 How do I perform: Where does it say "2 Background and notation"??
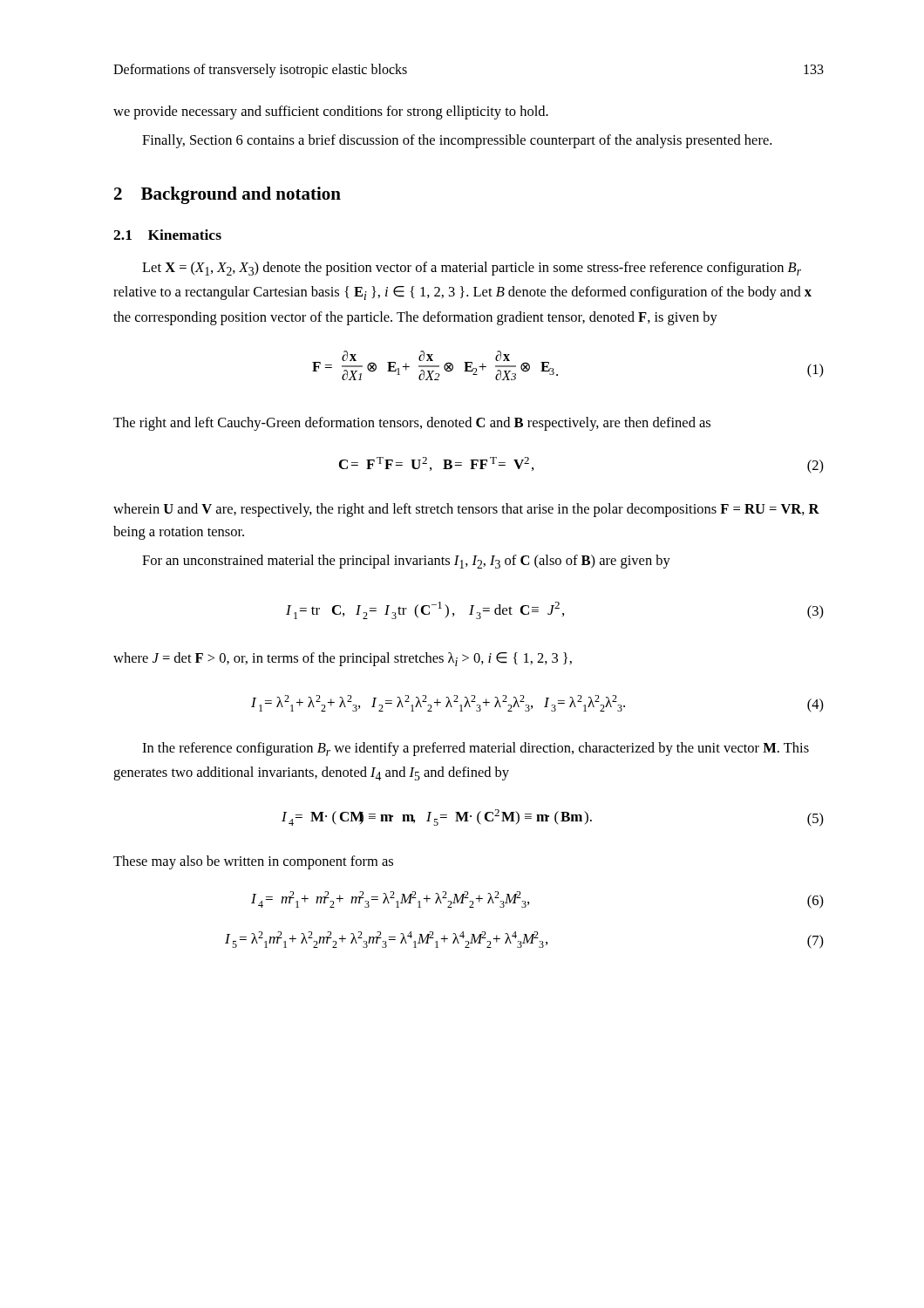click(227, 193)
